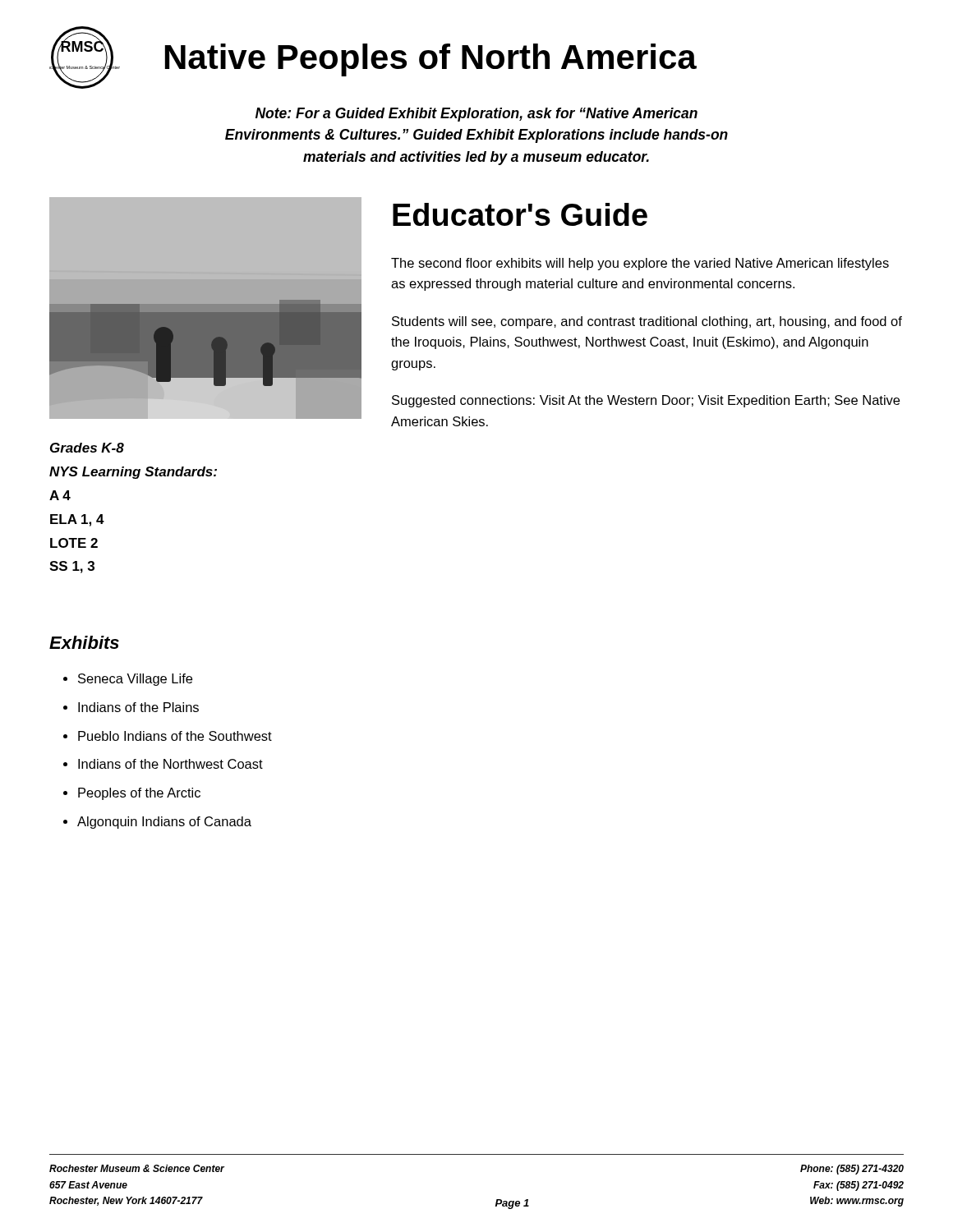Find the text block that says "Grades K-8 NYS Learning"
Screen dimensions: 1232x953
click(x=87, y=448)
